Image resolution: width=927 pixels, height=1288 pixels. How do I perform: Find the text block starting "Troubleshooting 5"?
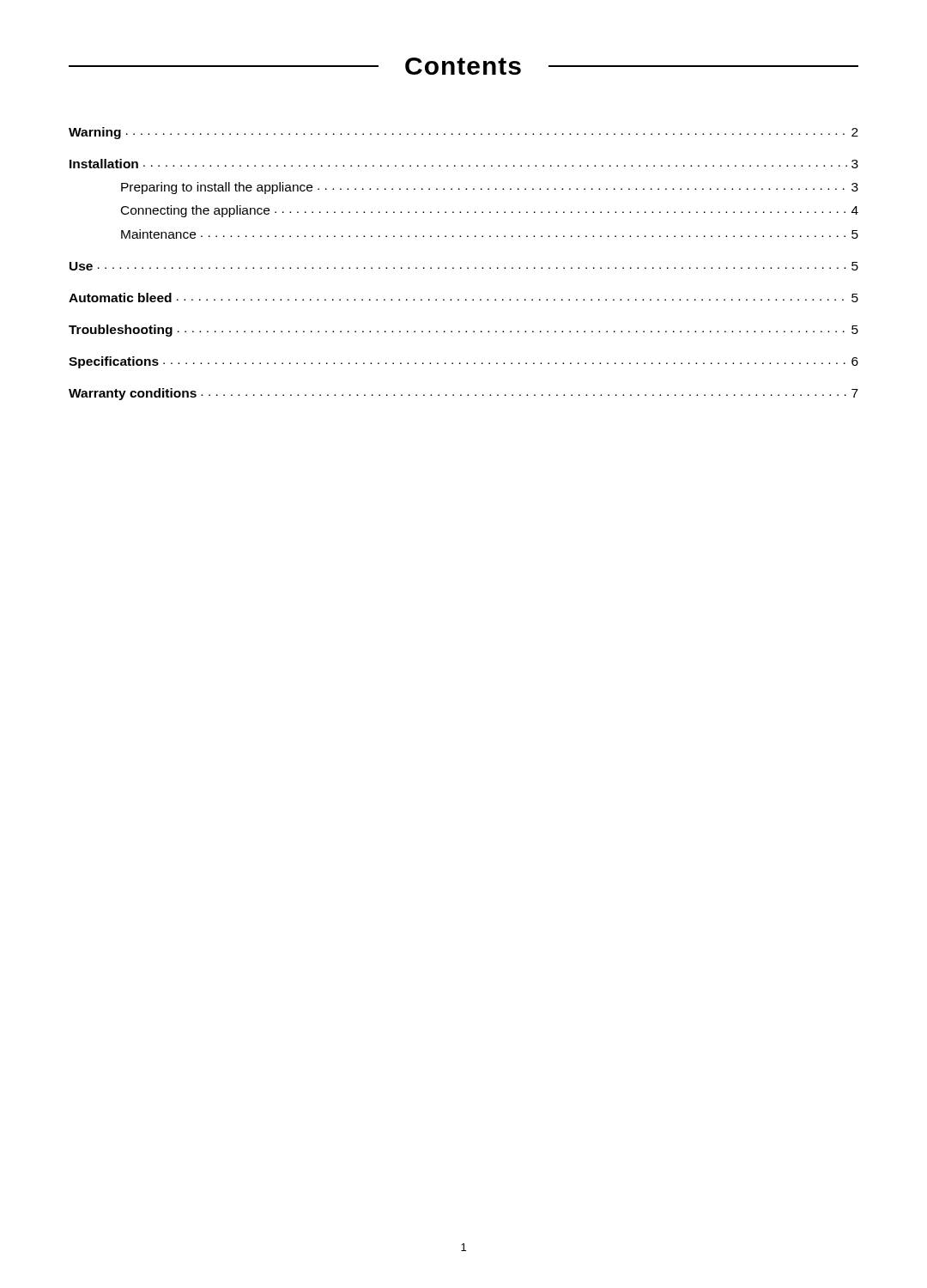click(464, 329)
